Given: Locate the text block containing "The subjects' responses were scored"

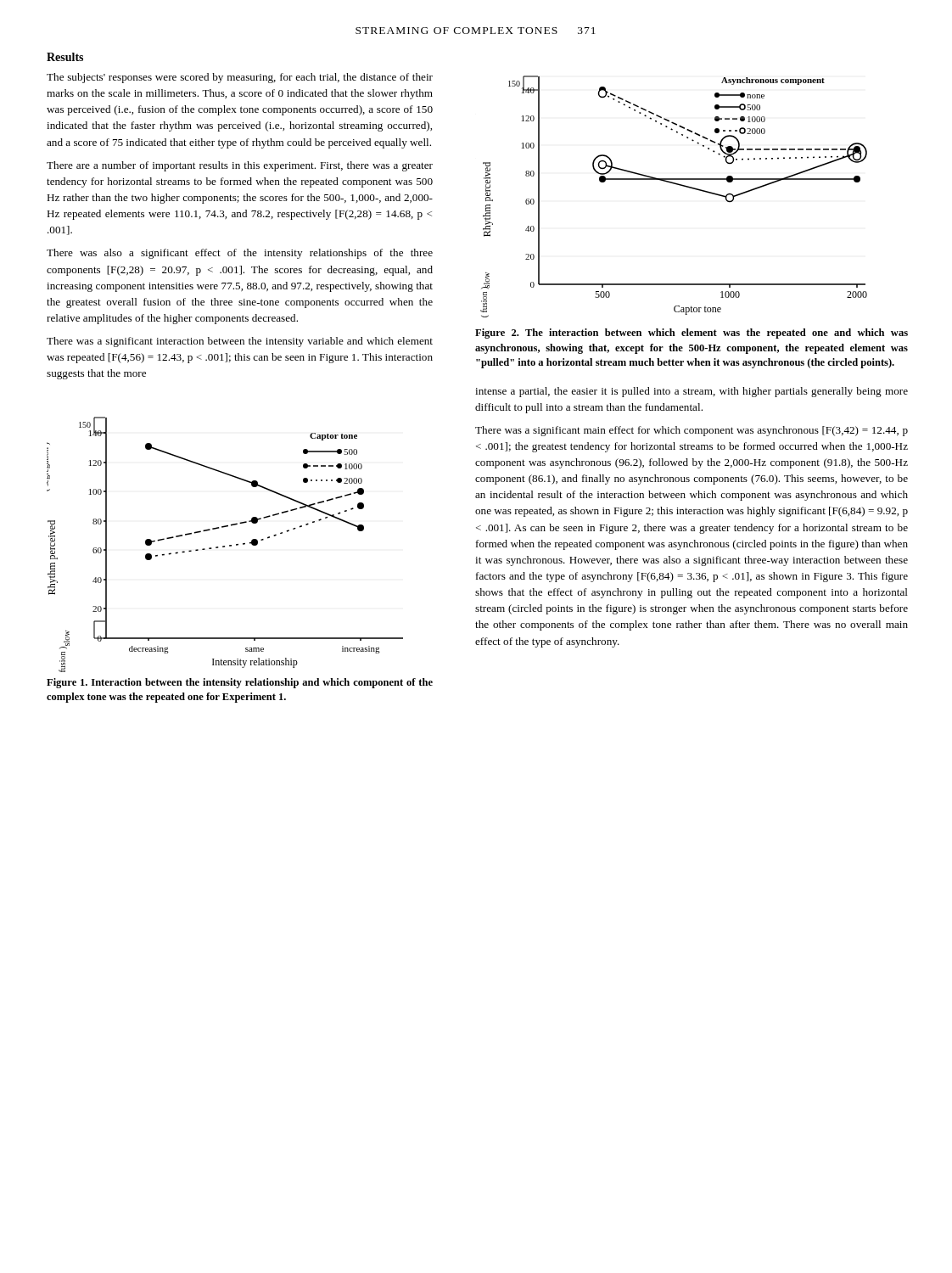Looking at the screenshot, I should pyautogui.click(x=240, y=109).
